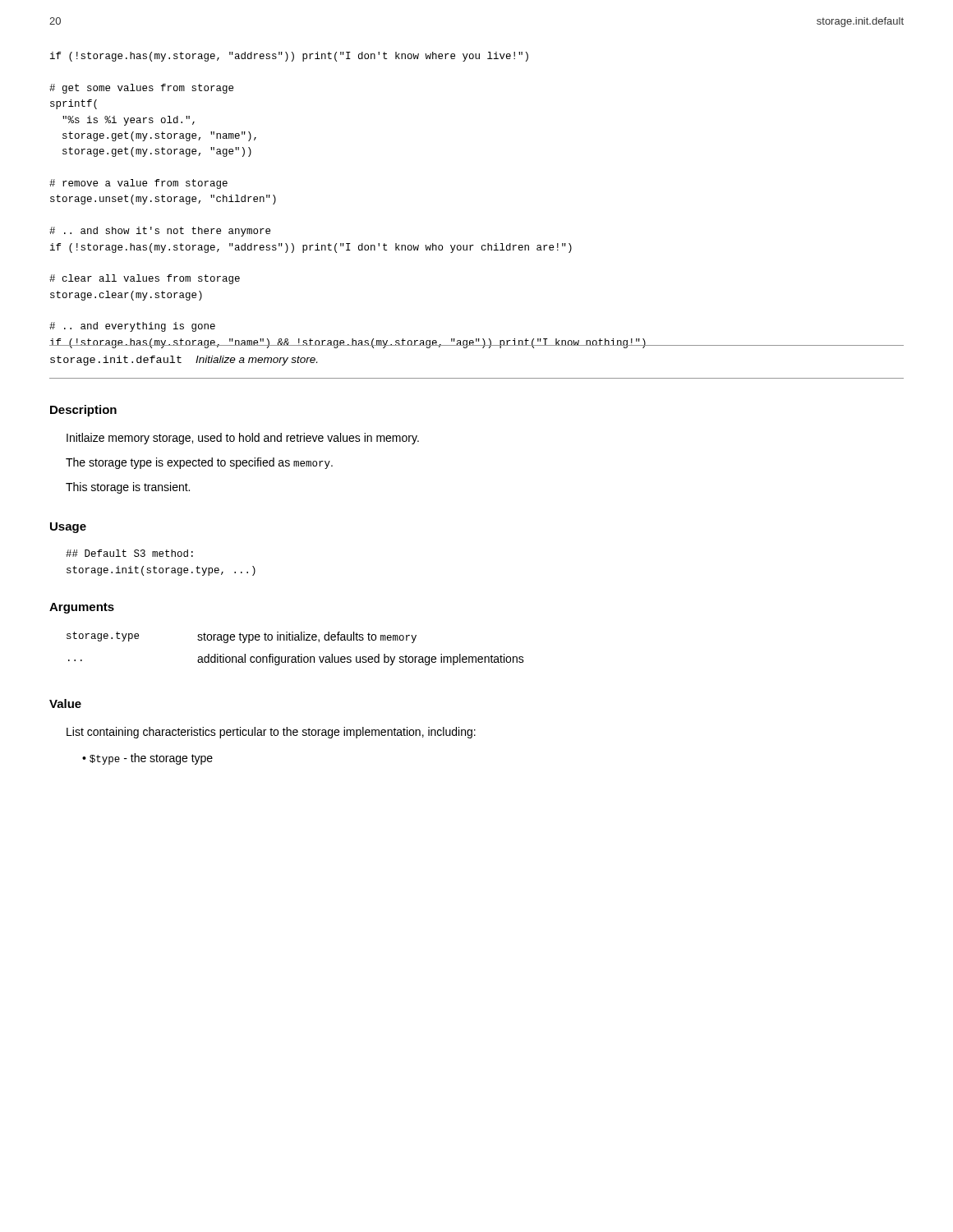Screen dimensions: 1232x953
Task: Click on the text block containing "if (!storage.has(my.storage, "address")) print("I don't know"
Action: [289, 57]
